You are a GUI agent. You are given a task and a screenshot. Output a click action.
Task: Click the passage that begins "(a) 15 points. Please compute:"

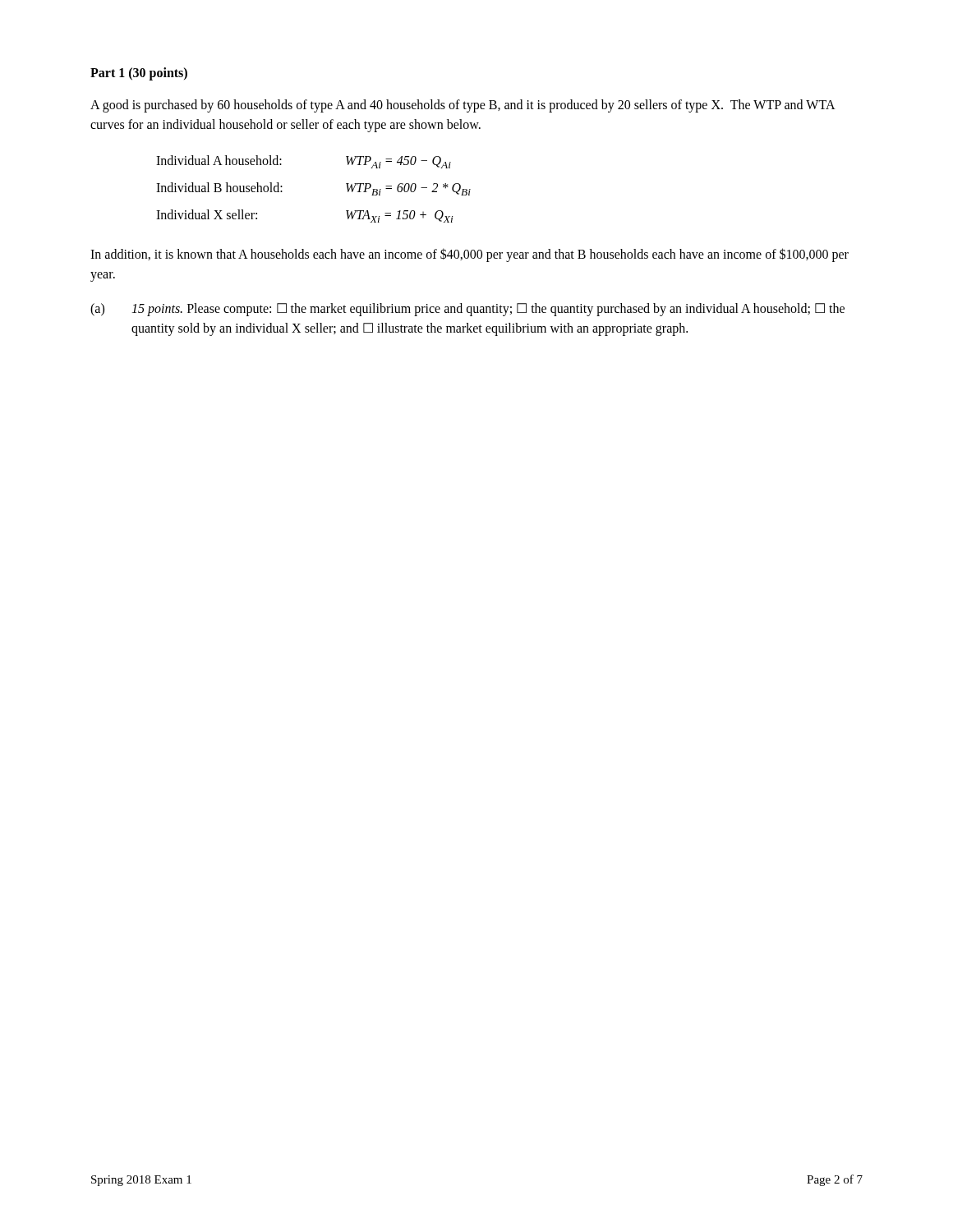pyautogui.click(x=476, y=318)
